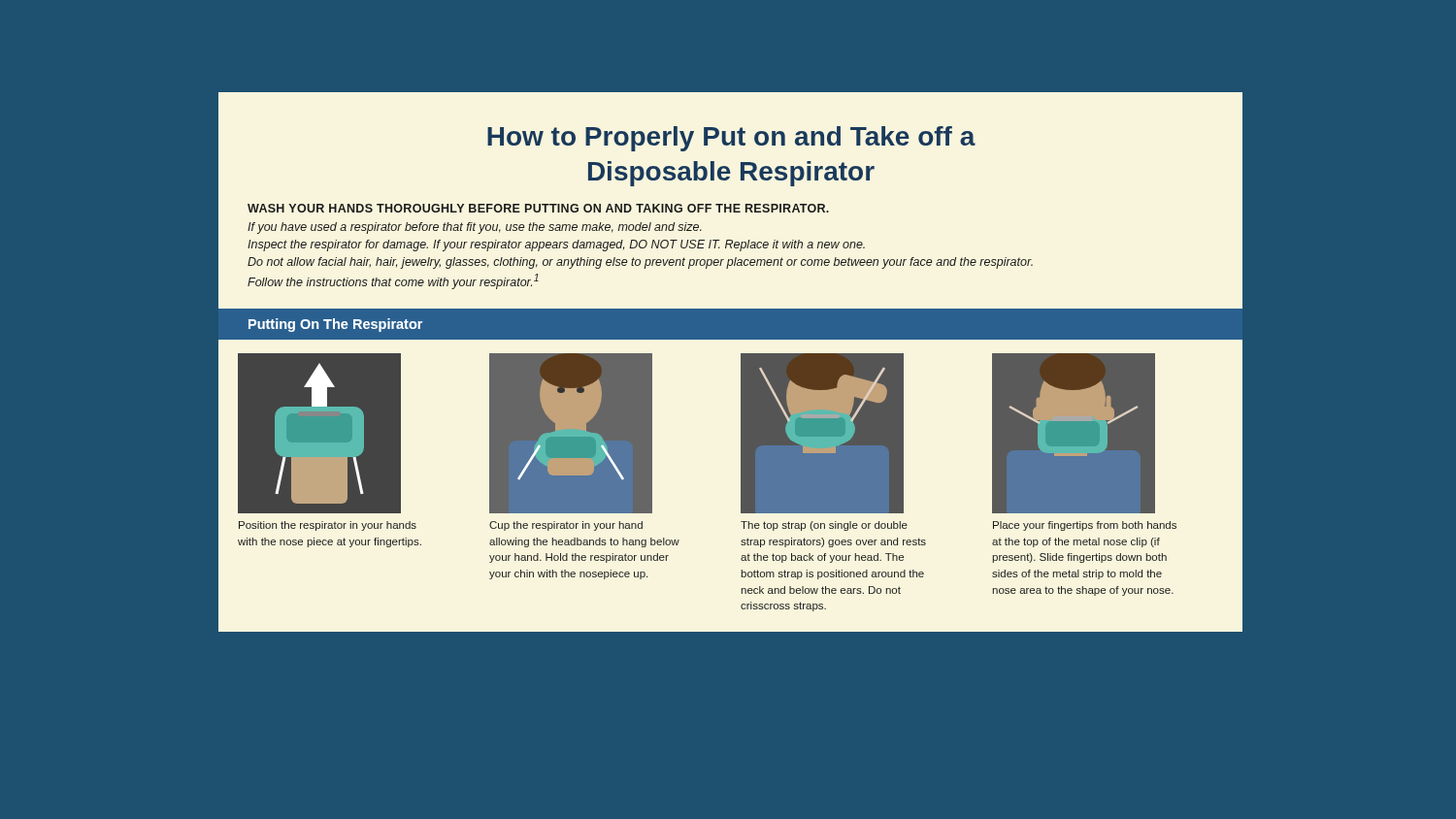Locate the title

click(730, 154)
